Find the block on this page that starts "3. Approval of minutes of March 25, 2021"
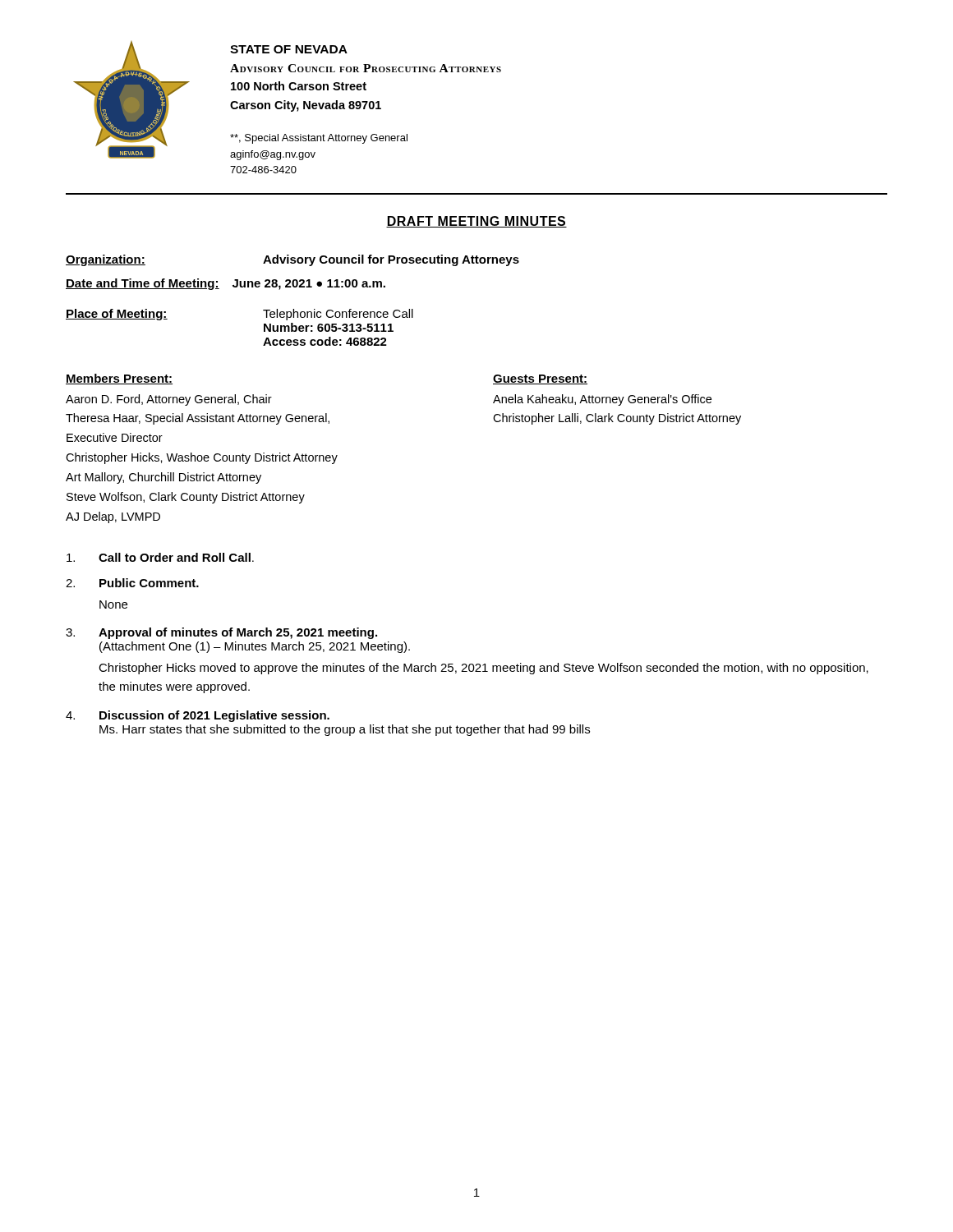The height and width of the screenshot is (1232, 953). [x=238, y=639]
